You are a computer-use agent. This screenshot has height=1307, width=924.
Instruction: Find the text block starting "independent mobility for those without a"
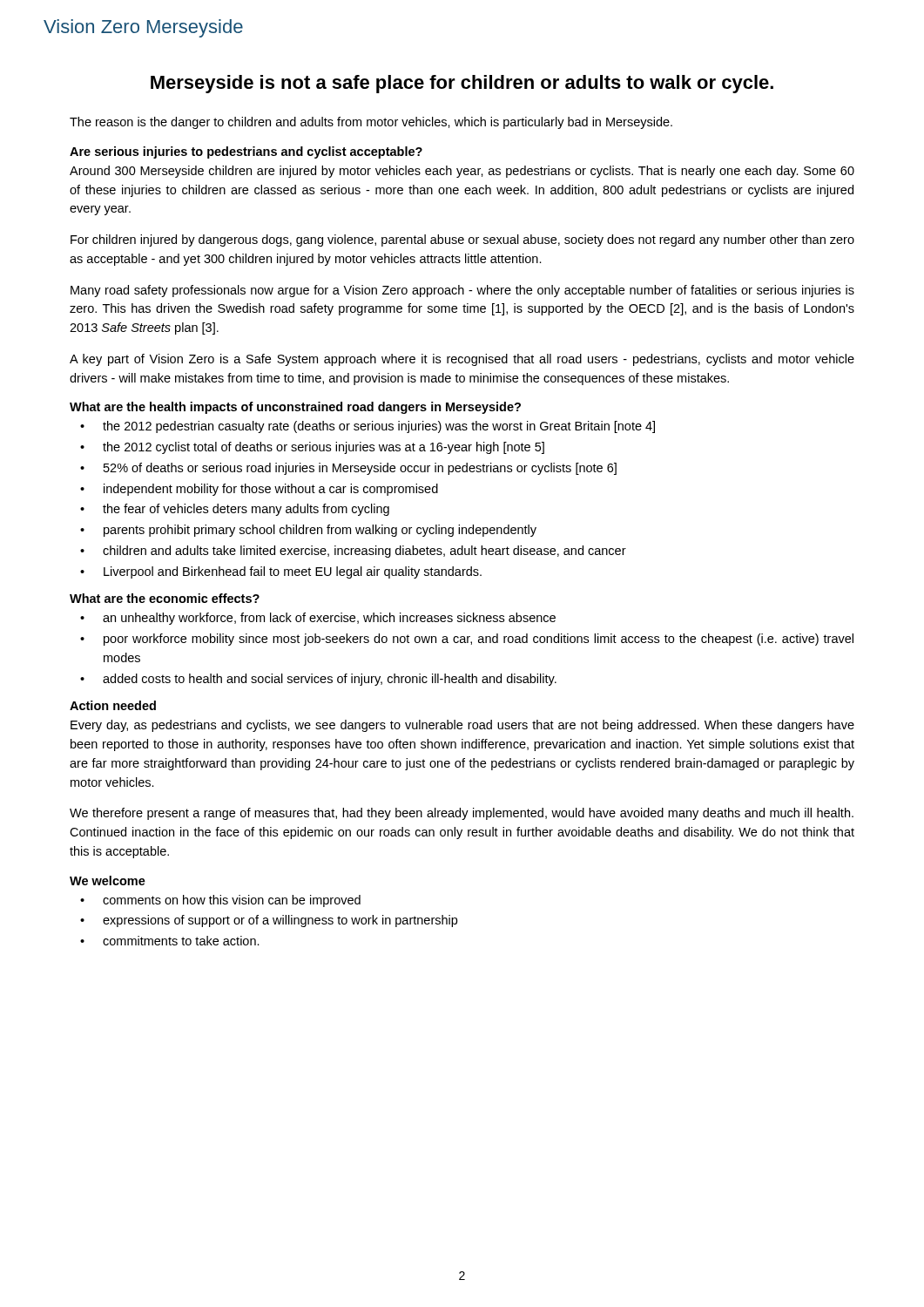click(271, 488)
